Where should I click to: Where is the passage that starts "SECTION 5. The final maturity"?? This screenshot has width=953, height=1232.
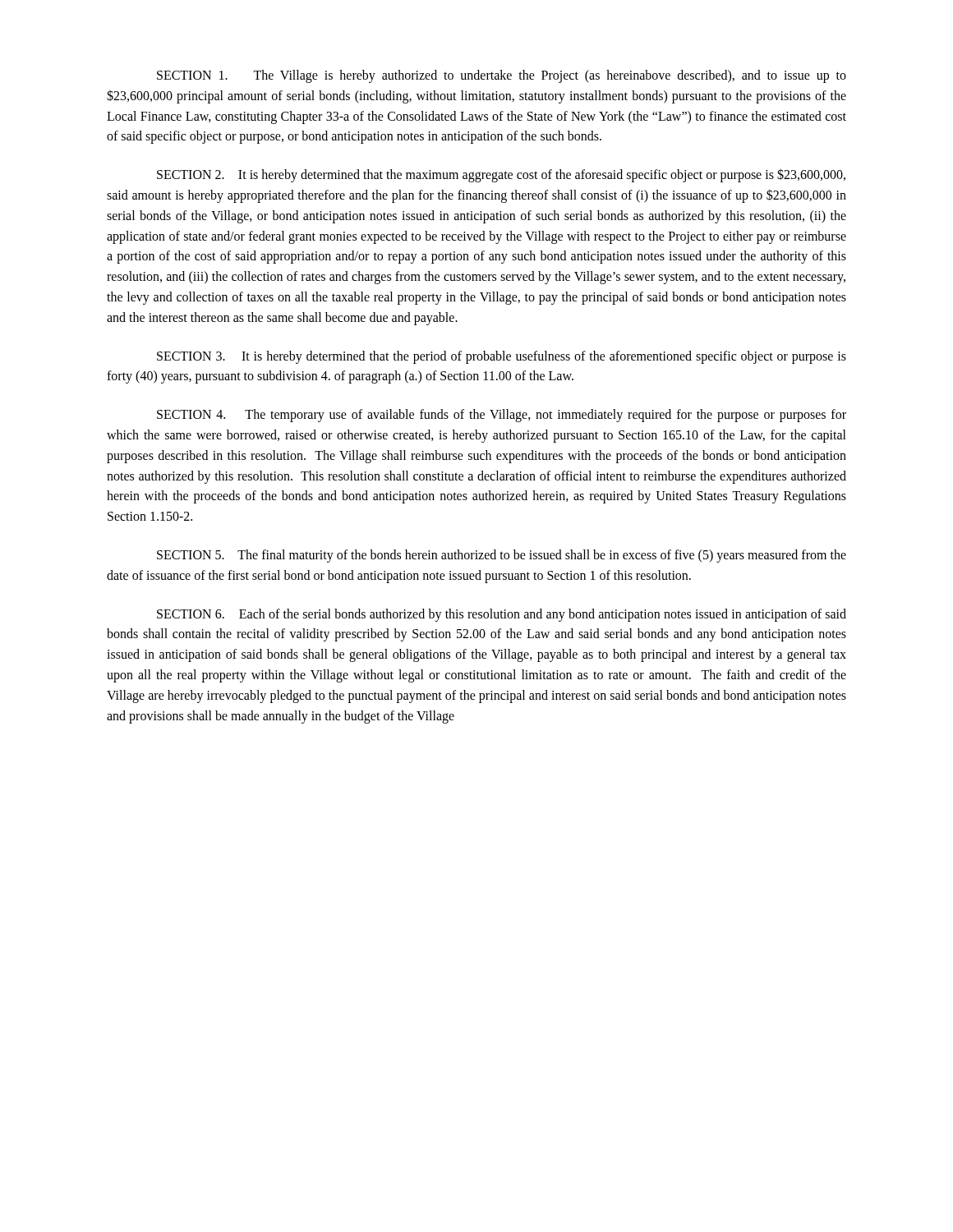pos(476,566)
